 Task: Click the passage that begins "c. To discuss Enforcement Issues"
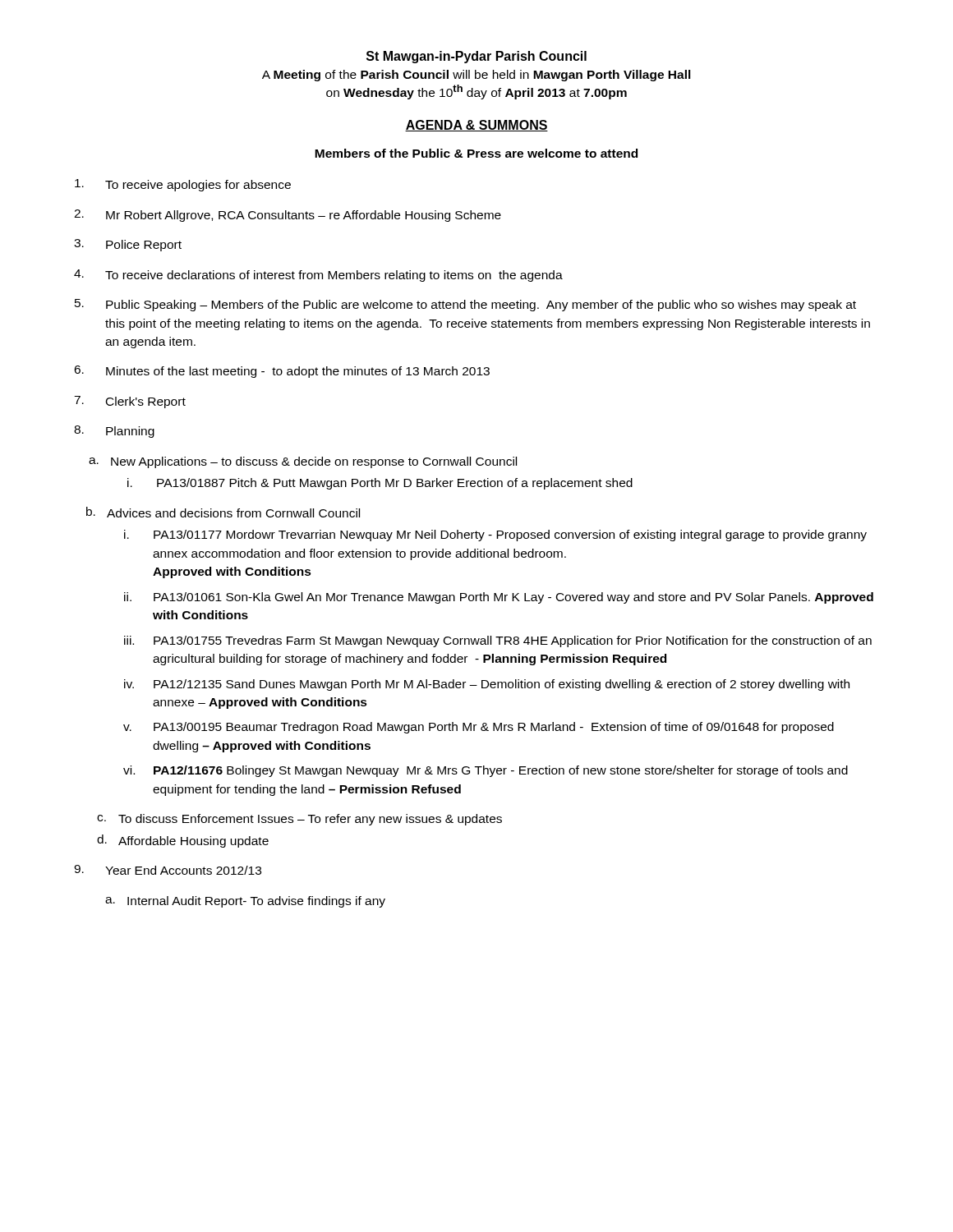click(x=488, y=819)
